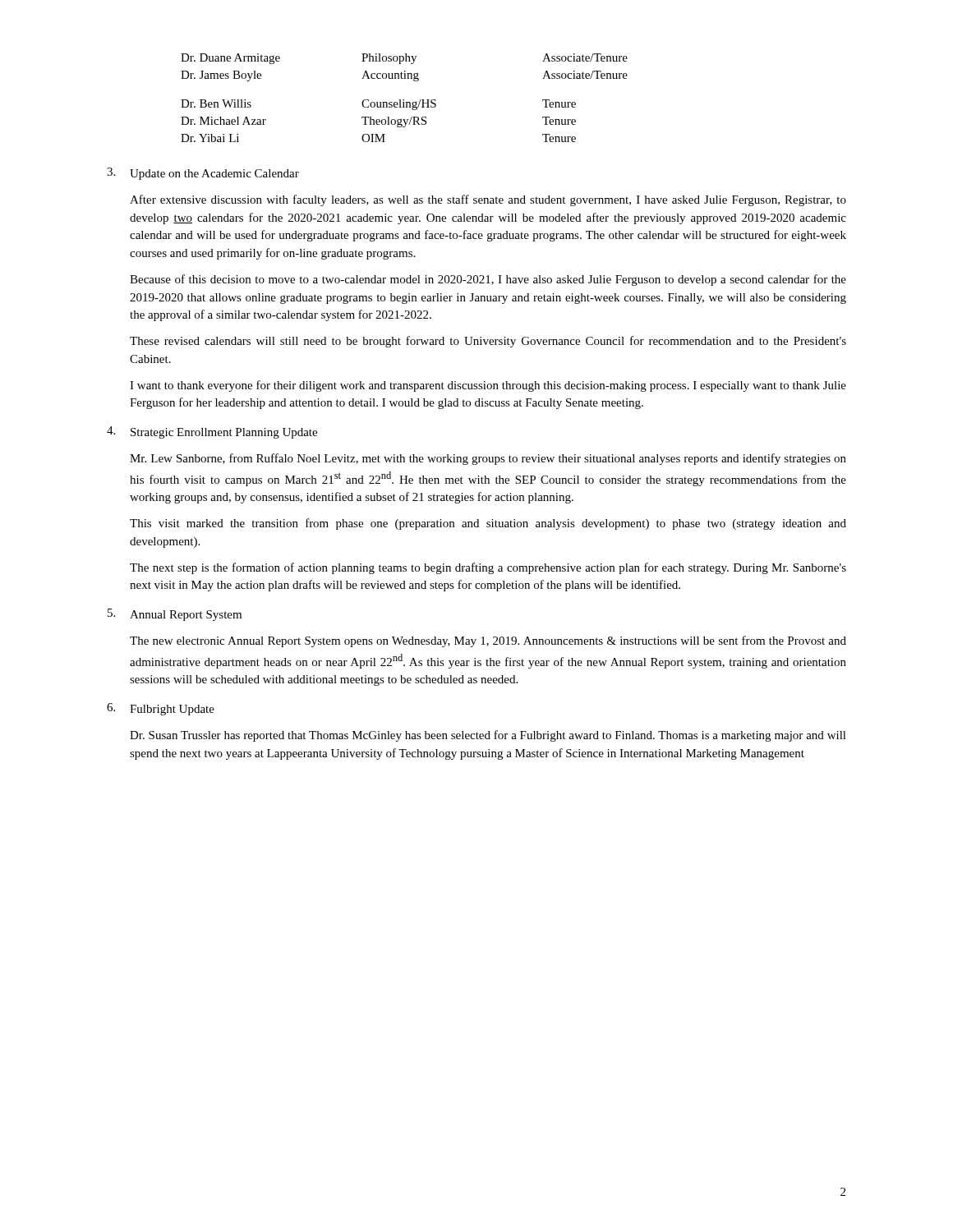Select the text block starting "4. Strategic Enrollment Planning Update Mr. Lew"
Image resolution: width=953 pixels, height=1232 pixels.
coord(476,509)
